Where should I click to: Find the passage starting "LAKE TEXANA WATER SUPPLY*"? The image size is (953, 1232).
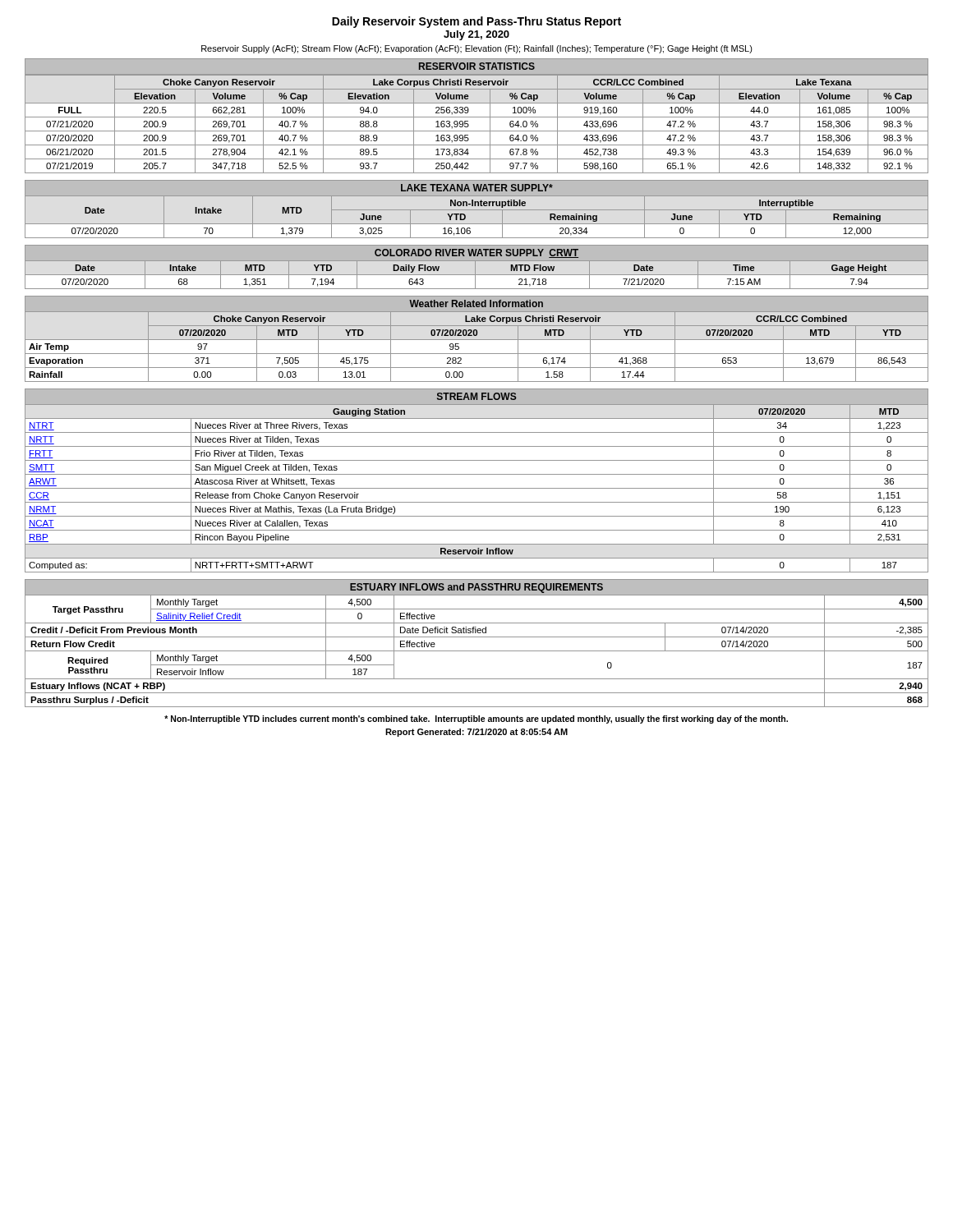(x=476, y=188)
